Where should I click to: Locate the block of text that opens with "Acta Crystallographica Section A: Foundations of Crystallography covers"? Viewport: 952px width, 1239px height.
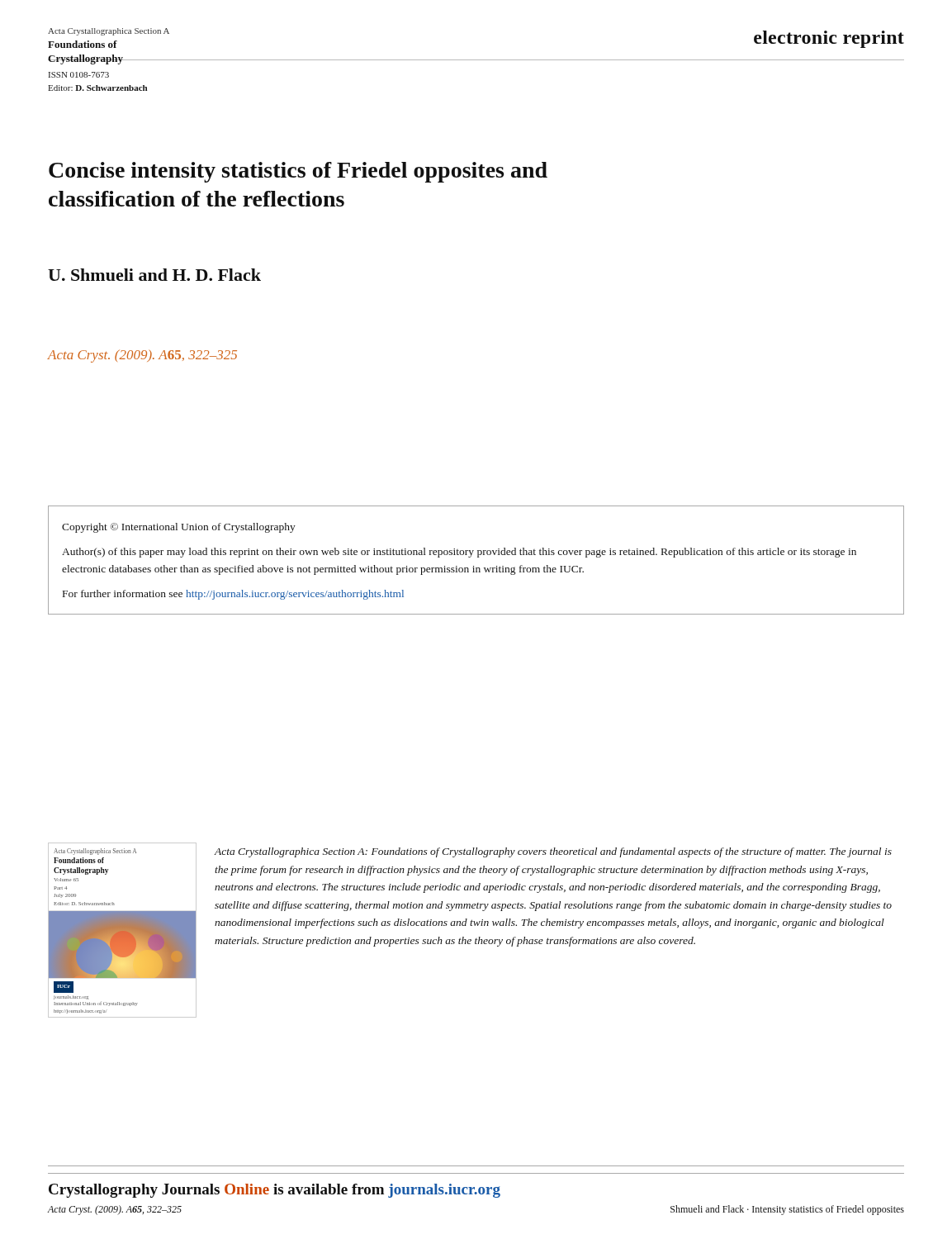point(553,896)
